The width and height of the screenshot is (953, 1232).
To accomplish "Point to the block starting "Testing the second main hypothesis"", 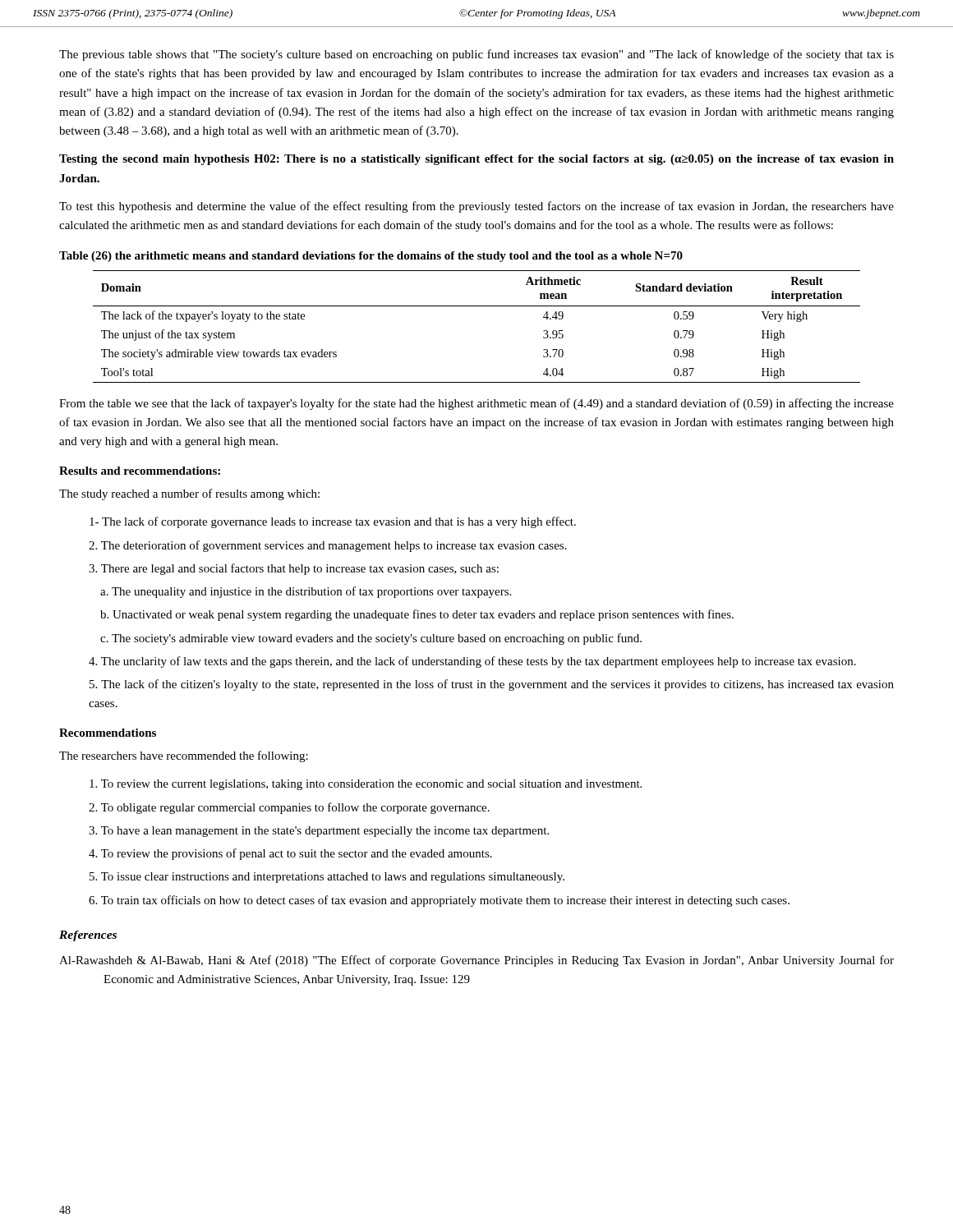I will click(476, 169).
